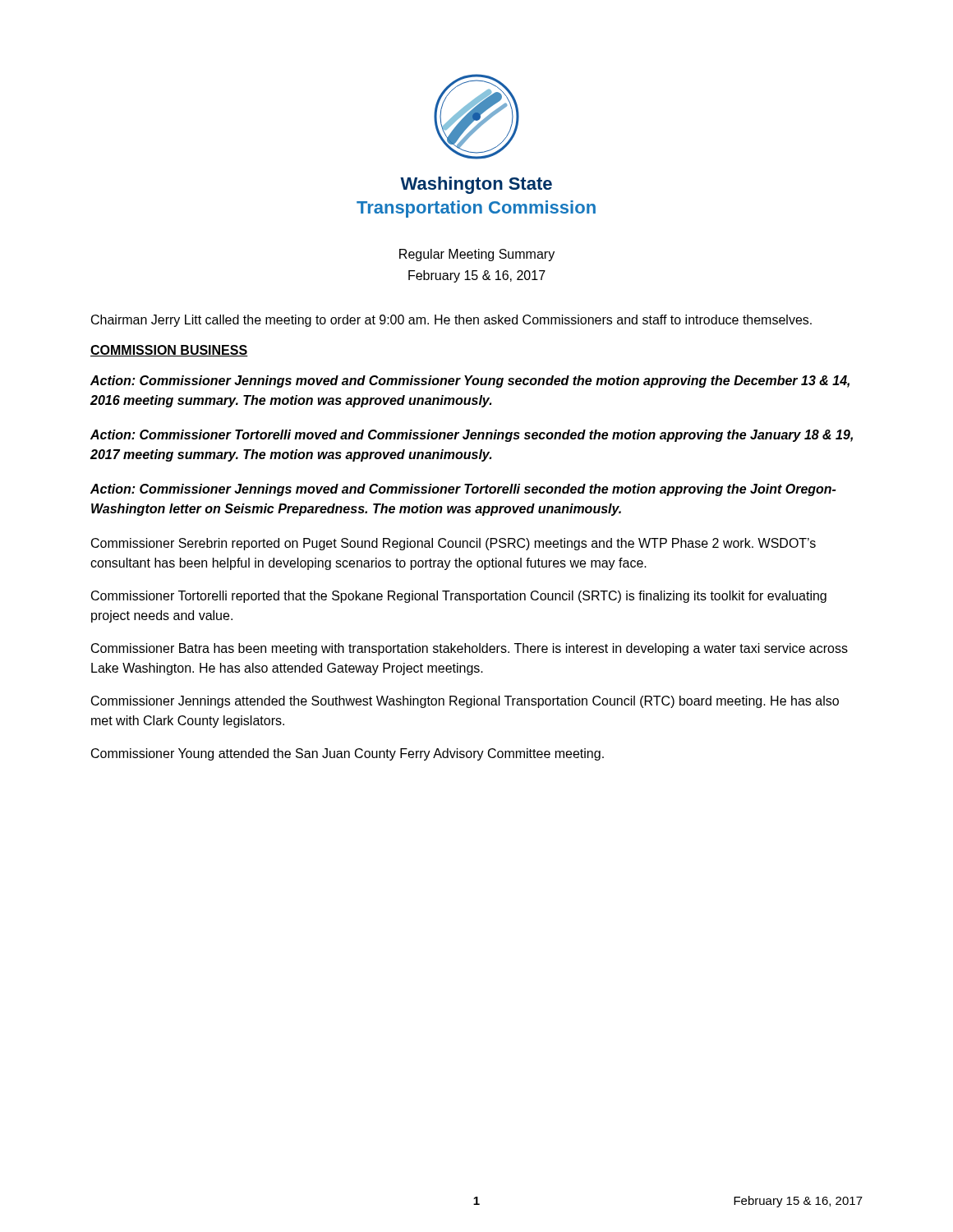This screenshot has height=1232, width=953.
Task: Click on the text block that says "Commissioner Batra has"
Action: pyautogui.click(x=469, y=659)
